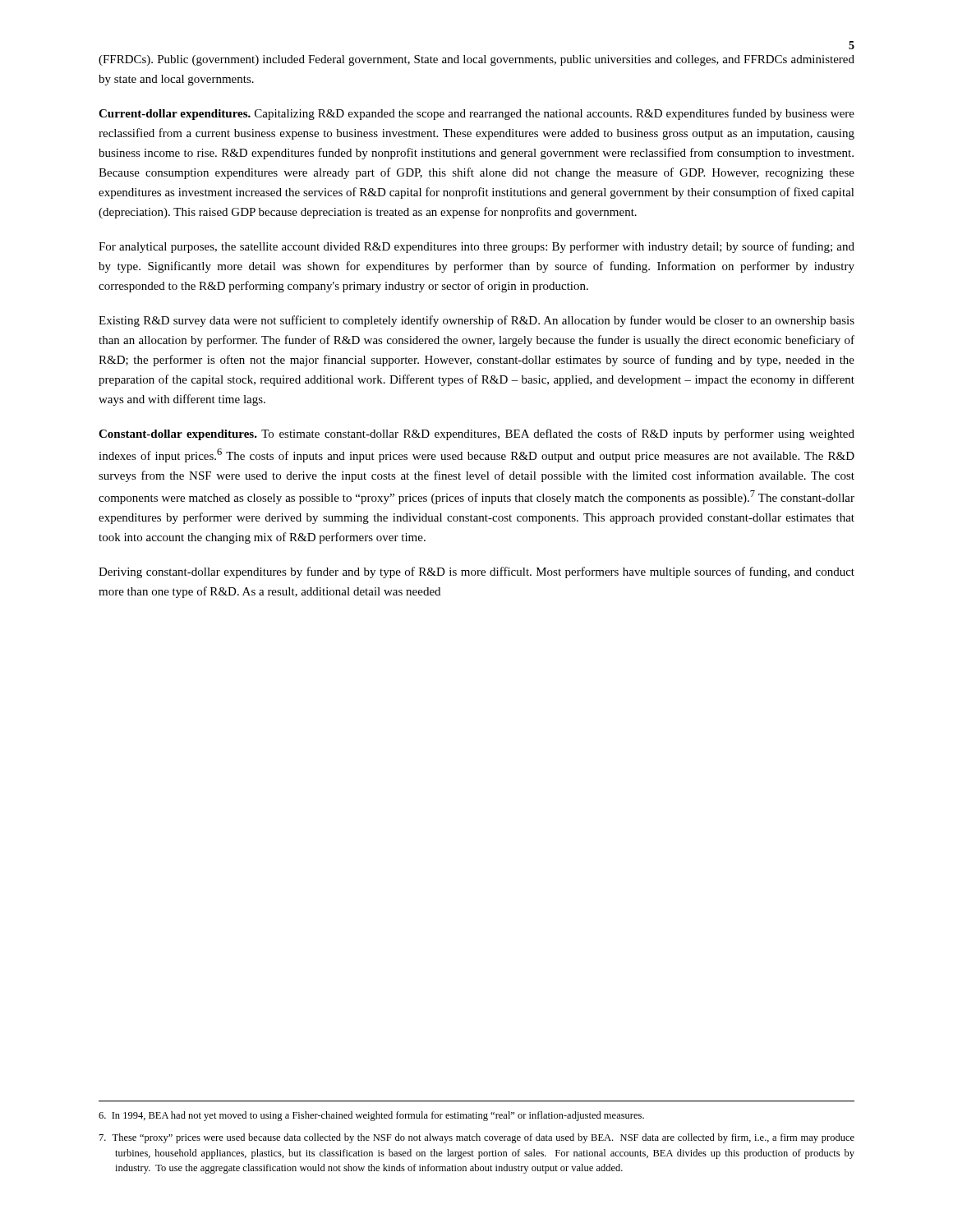Point to the block beginning "Constant-dollar expenditures. To"
The image size is (953, 1232).
[476, 485]
